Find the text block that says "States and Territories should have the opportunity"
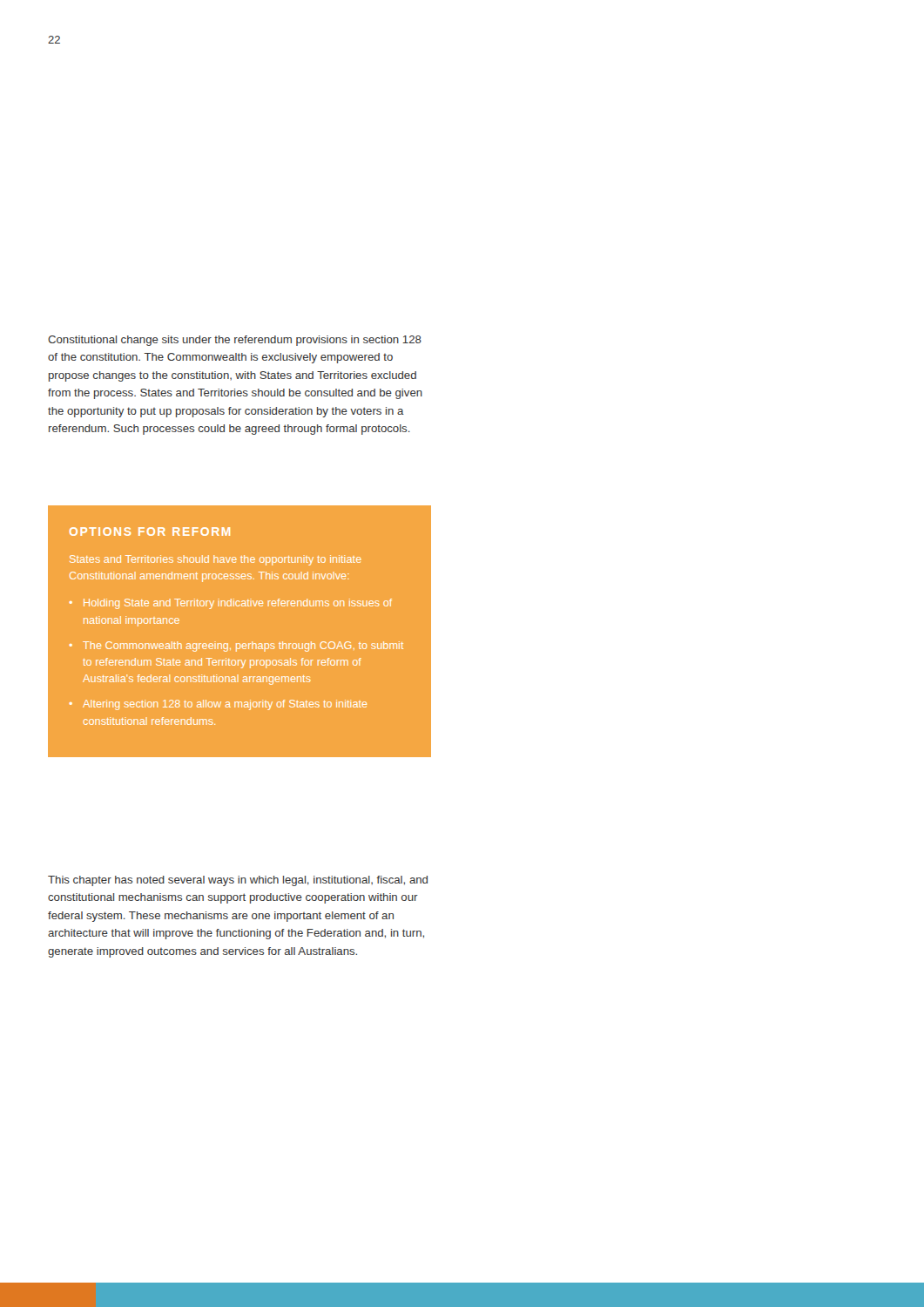This screenshot has height=1307, width=924. tap(215, 567)
